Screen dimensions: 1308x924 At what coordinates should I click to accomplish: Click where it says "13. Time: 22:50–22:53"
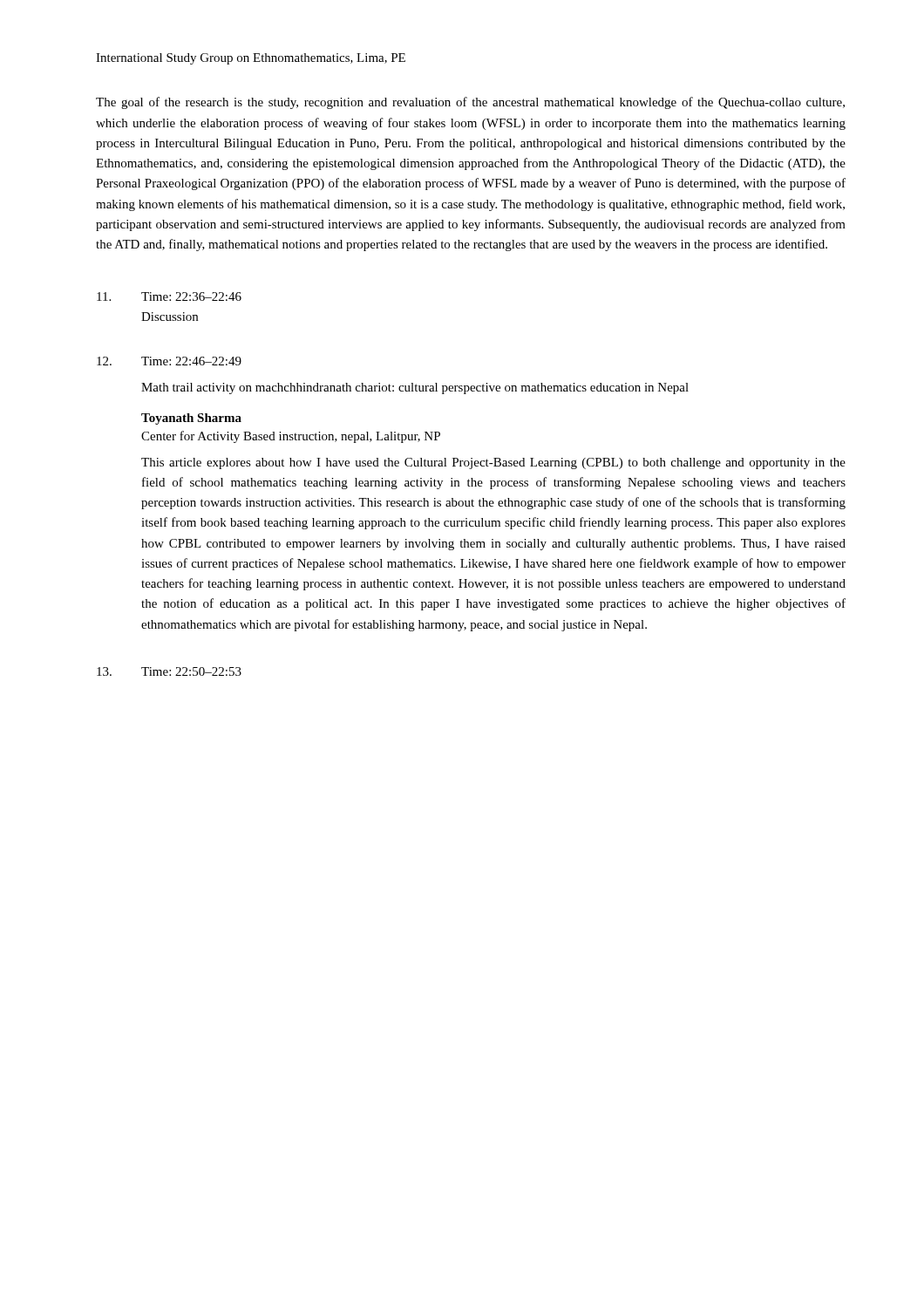pos(169,671)
